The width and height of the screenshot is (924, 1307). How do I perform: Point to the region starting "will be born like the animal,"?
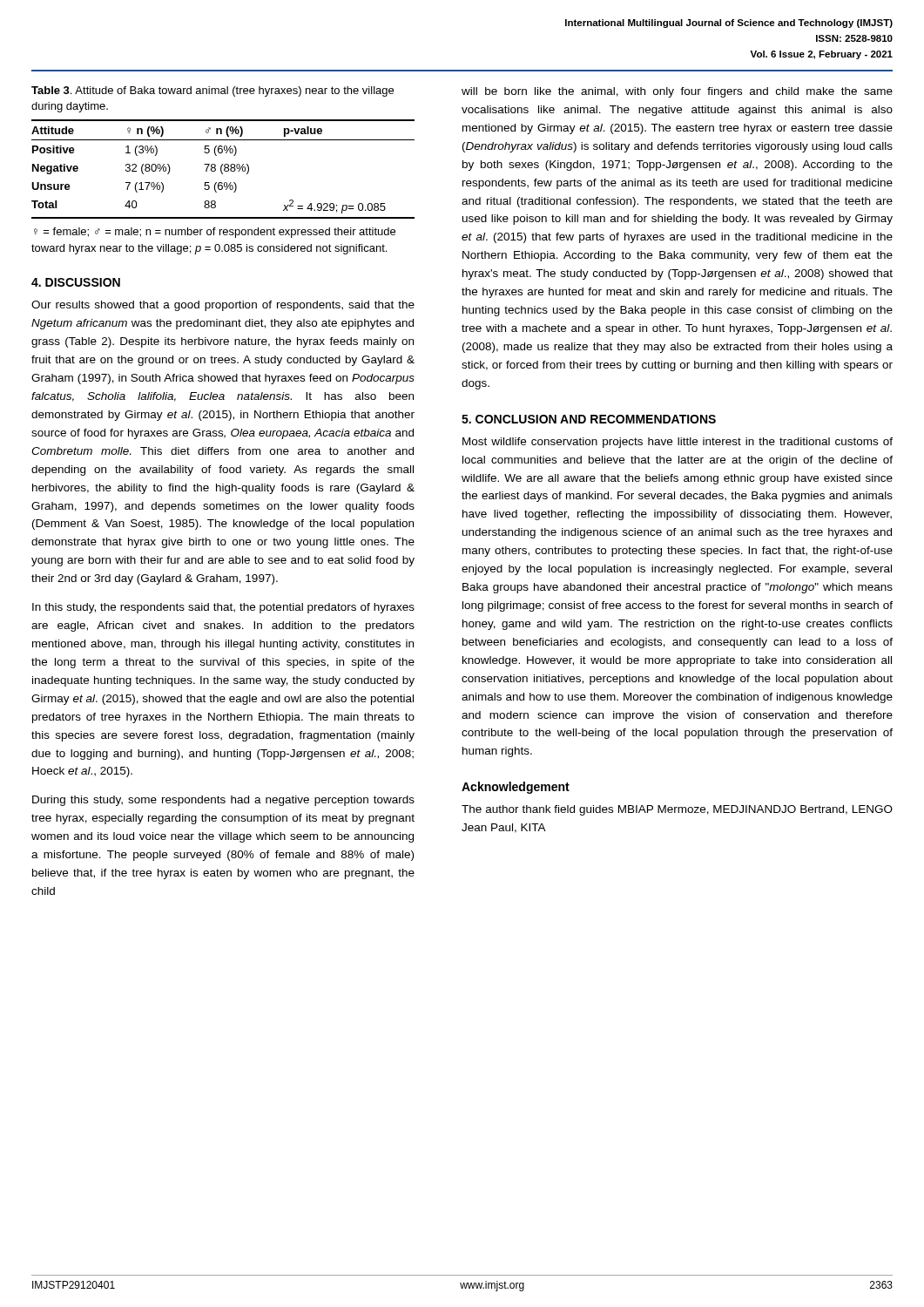click(677, 237)
